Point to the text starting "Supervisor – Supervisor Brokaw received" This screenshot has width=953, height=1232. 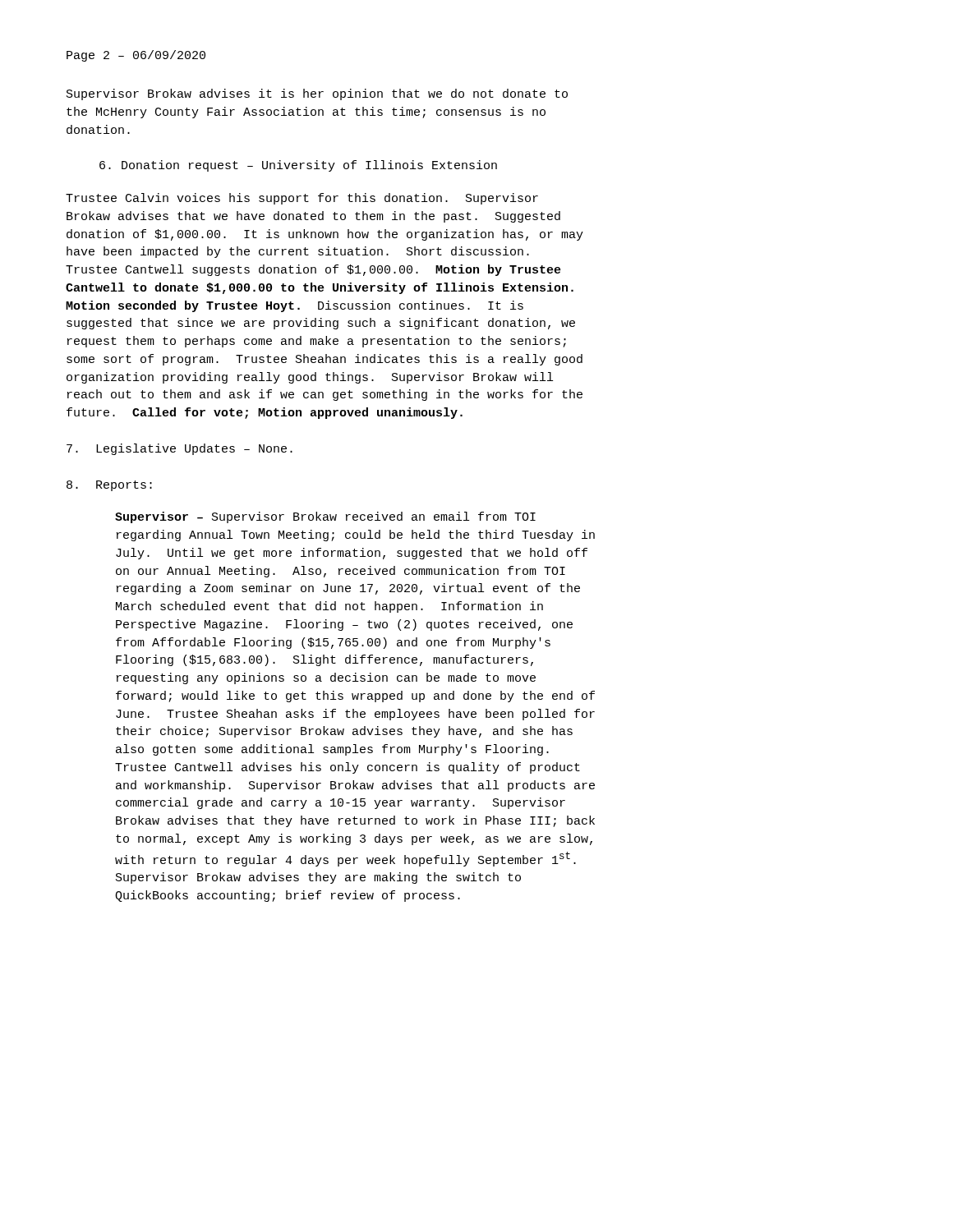point(355,707)
